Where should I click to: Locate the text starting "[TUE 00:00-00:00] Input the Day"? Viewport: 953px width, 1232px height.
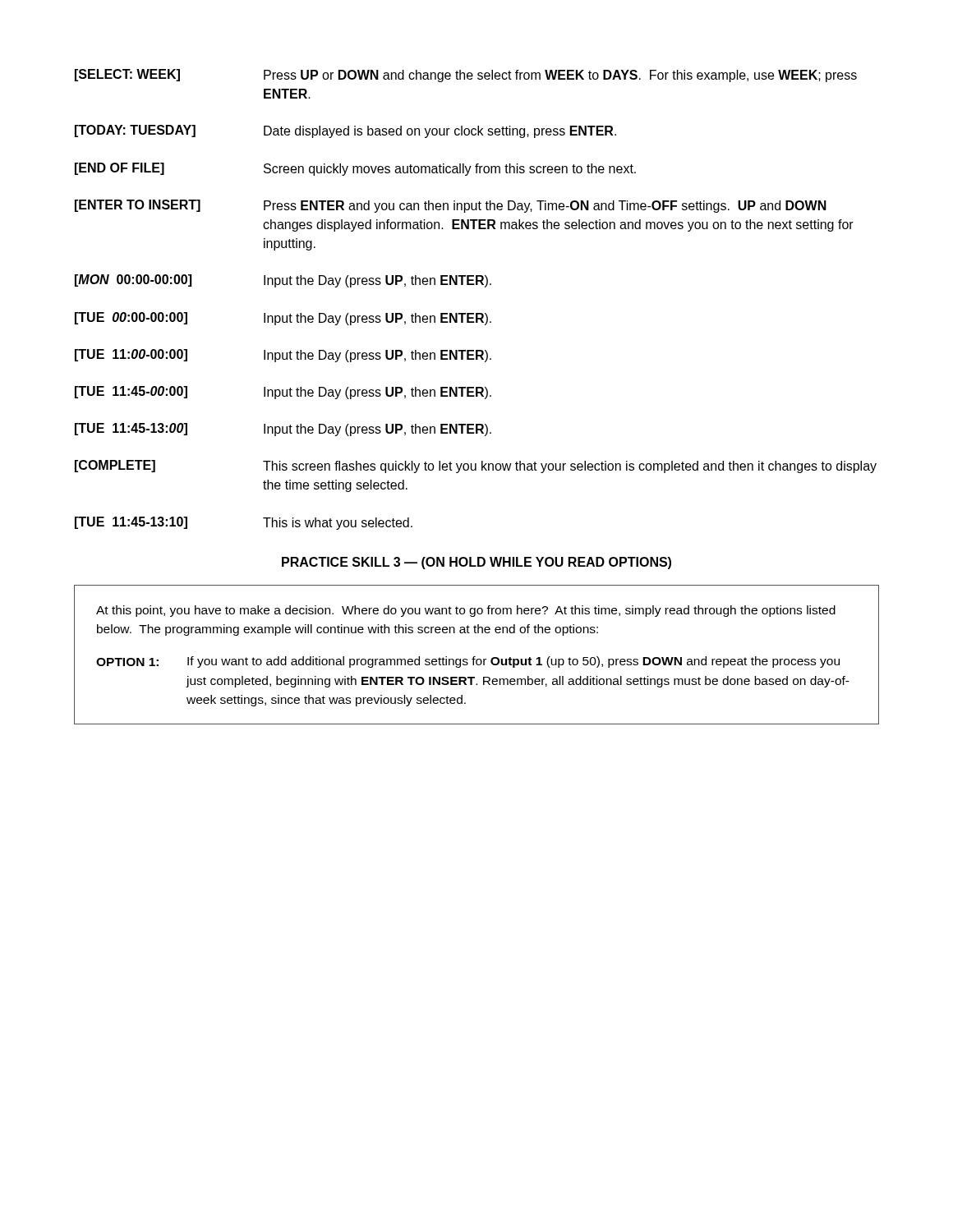pyautogui.click(x=476, y=318)
